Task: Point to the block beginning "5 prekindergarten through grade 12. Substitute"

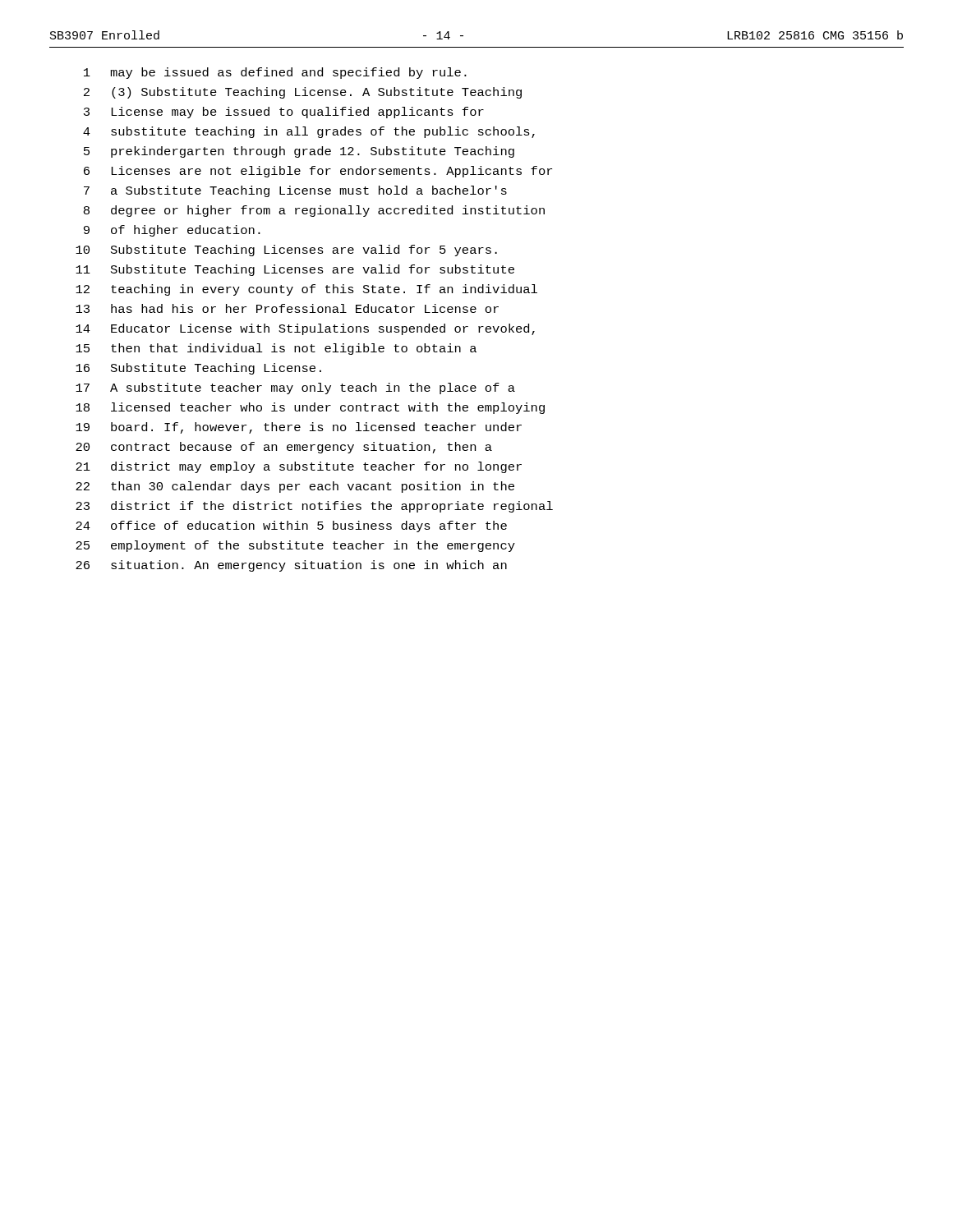Action: pyautogui.click(x=476, y=152)
